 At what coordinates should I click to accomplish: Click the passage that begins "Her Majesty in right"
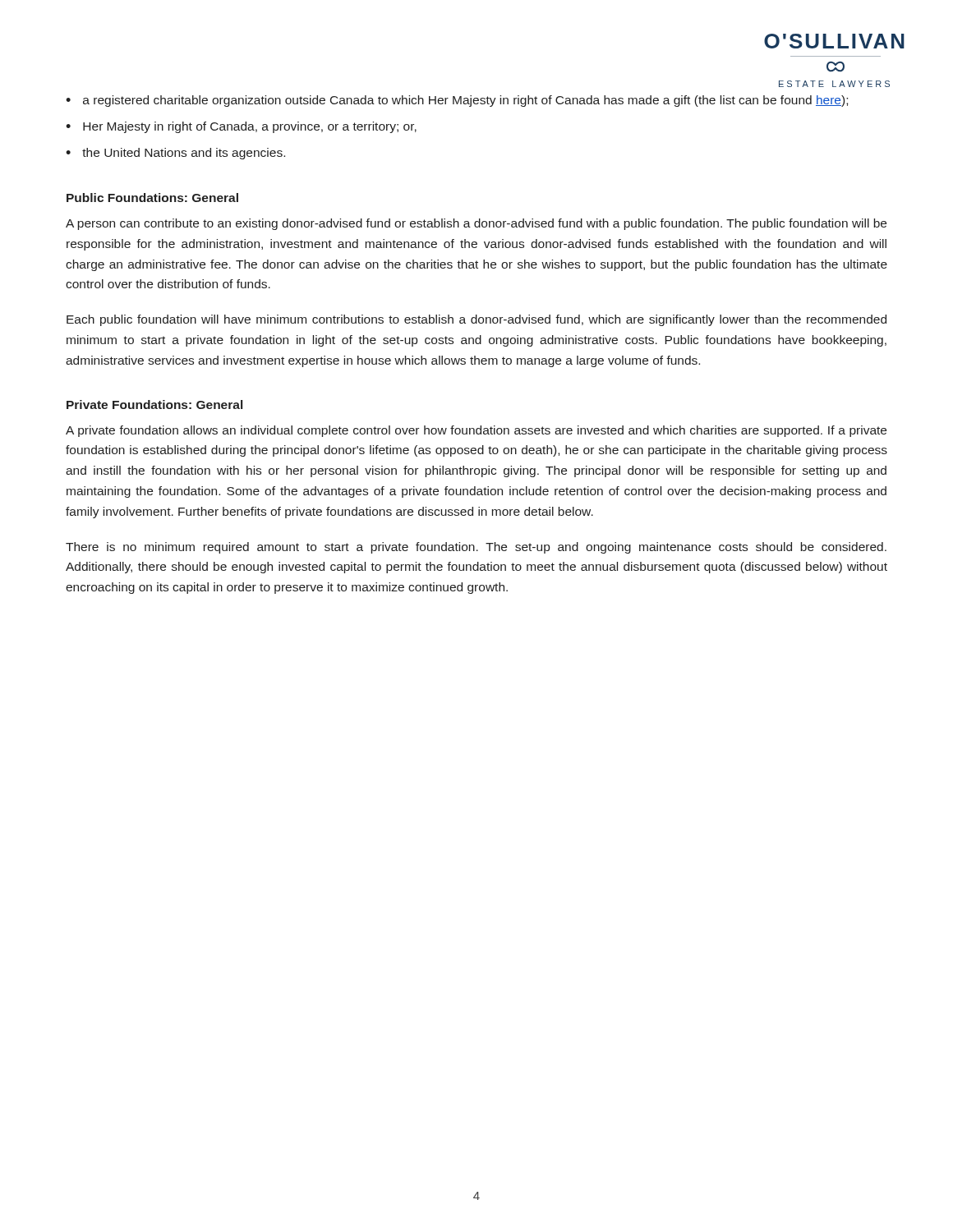[x=250, y=126]
